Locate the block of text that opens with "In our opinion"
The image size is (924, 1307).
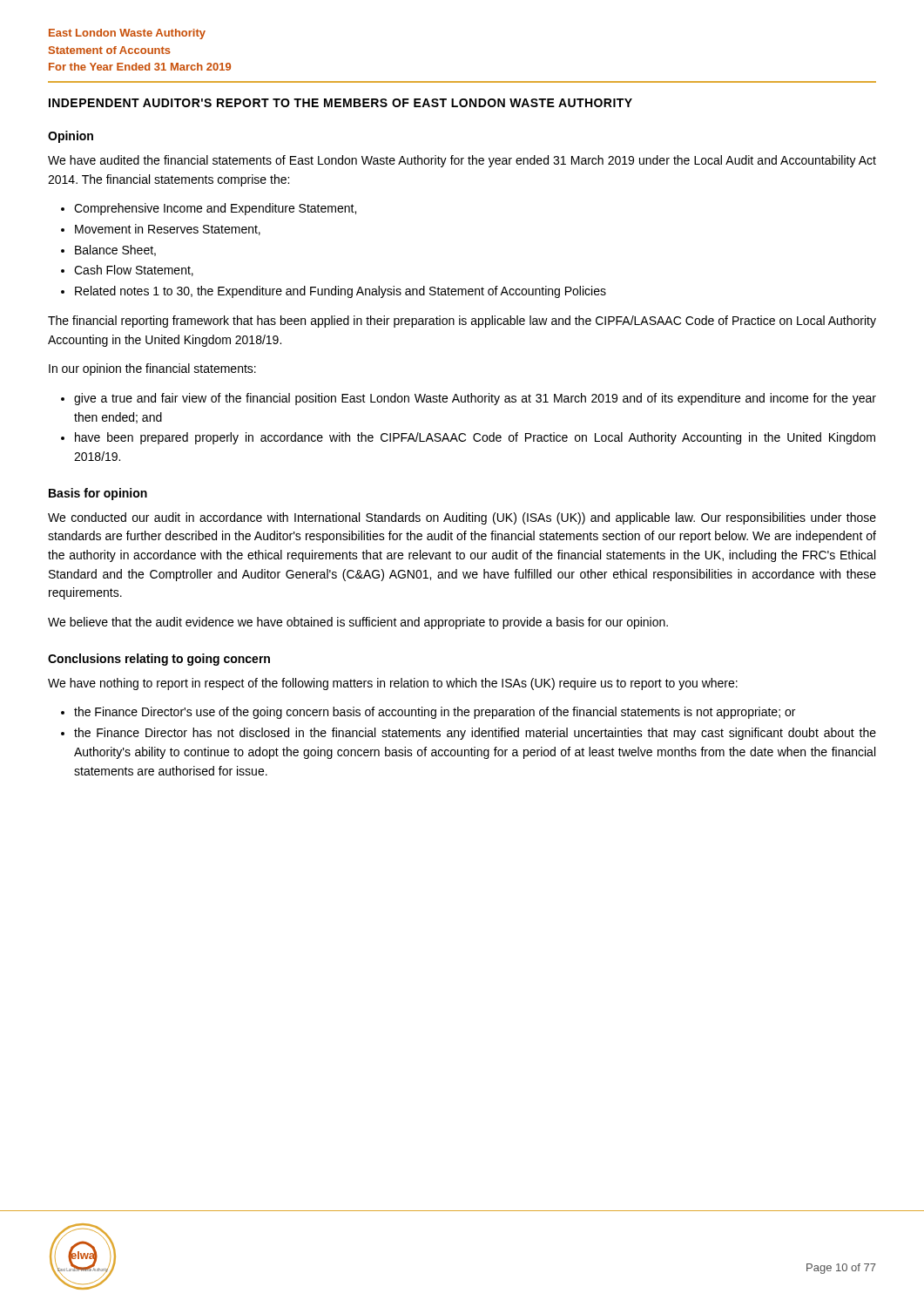click(152, 369)
